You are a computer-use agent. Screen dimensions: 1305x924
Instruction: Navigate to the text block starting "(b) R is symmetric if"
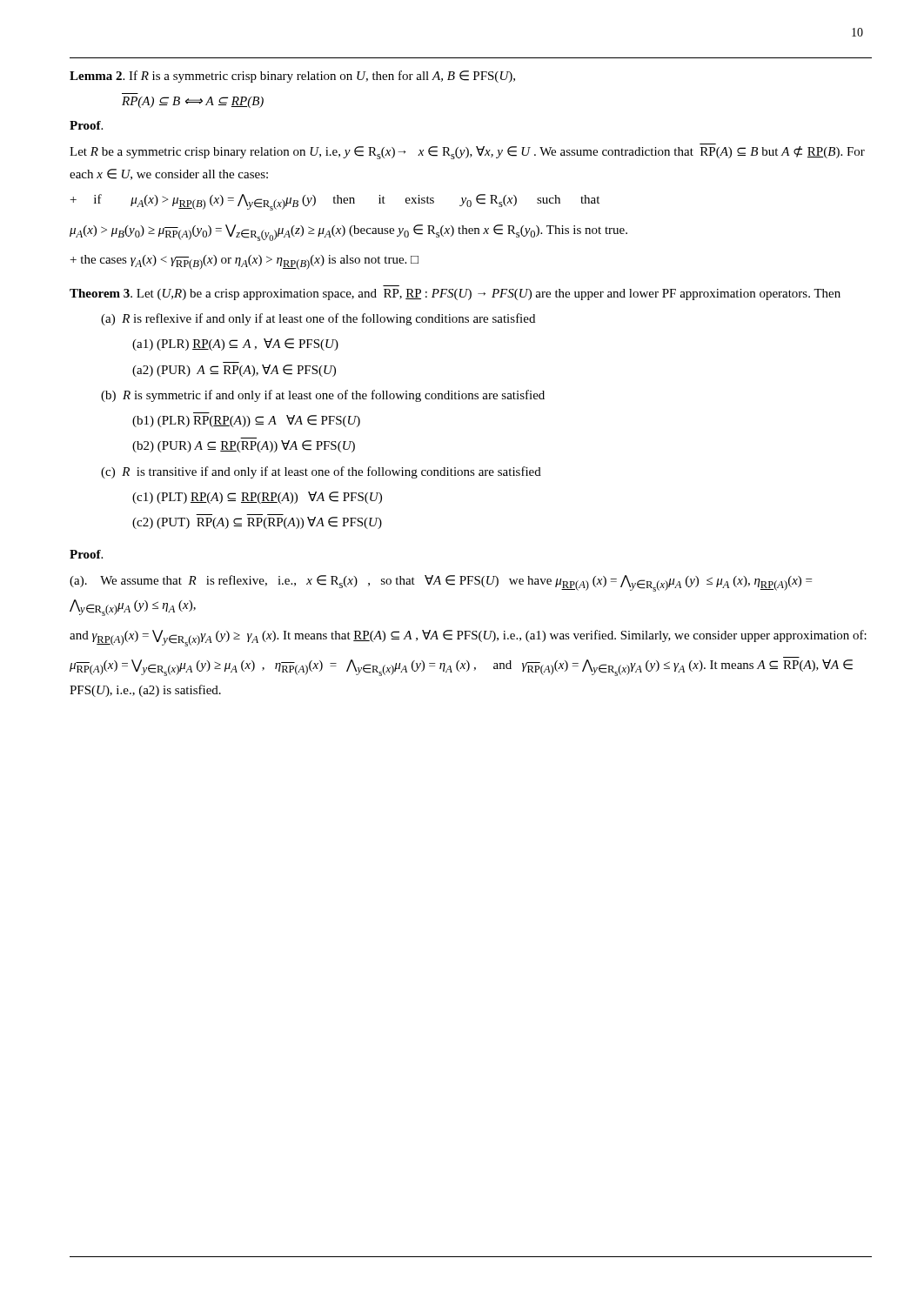tap(486, 395)
